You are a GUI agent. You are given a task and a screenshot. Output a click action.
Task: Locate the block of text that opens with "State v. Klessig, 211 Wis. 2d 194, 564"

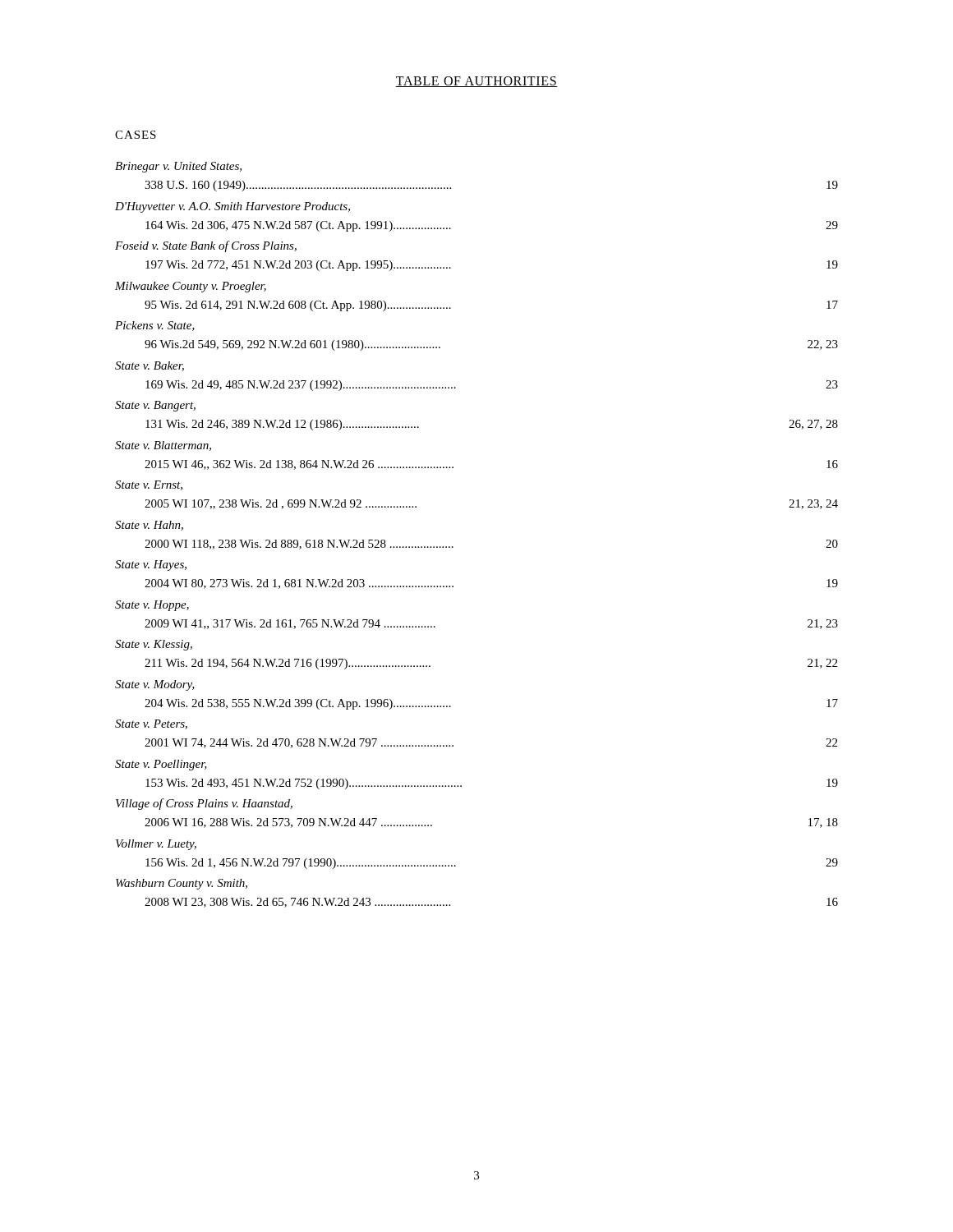pyautogui.click(x=154, y=645)
